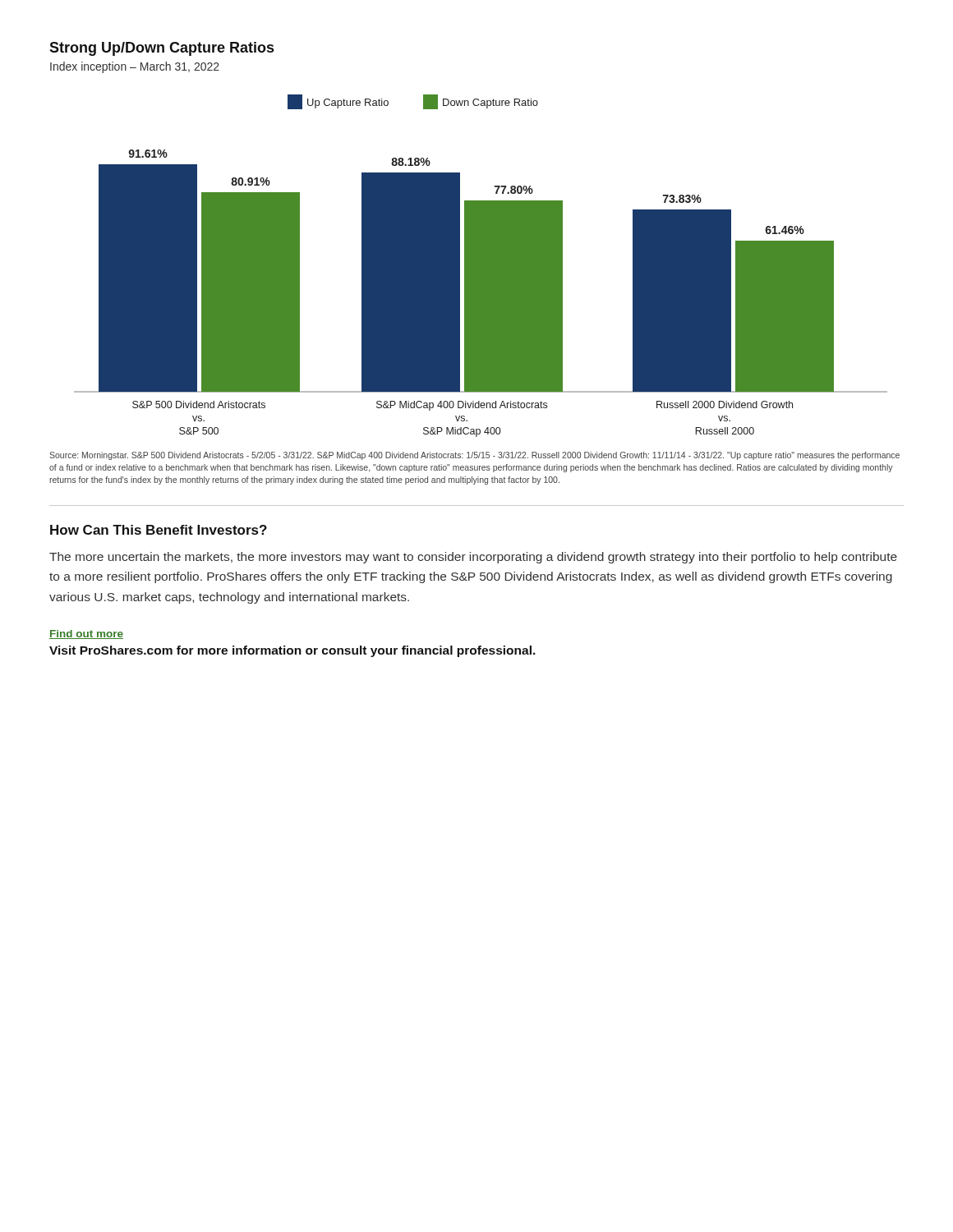Click on the text that reads "Find out more"
The height and width of the screenshot is (1232, 953).
pyautogui.click(x=86, y=634)
